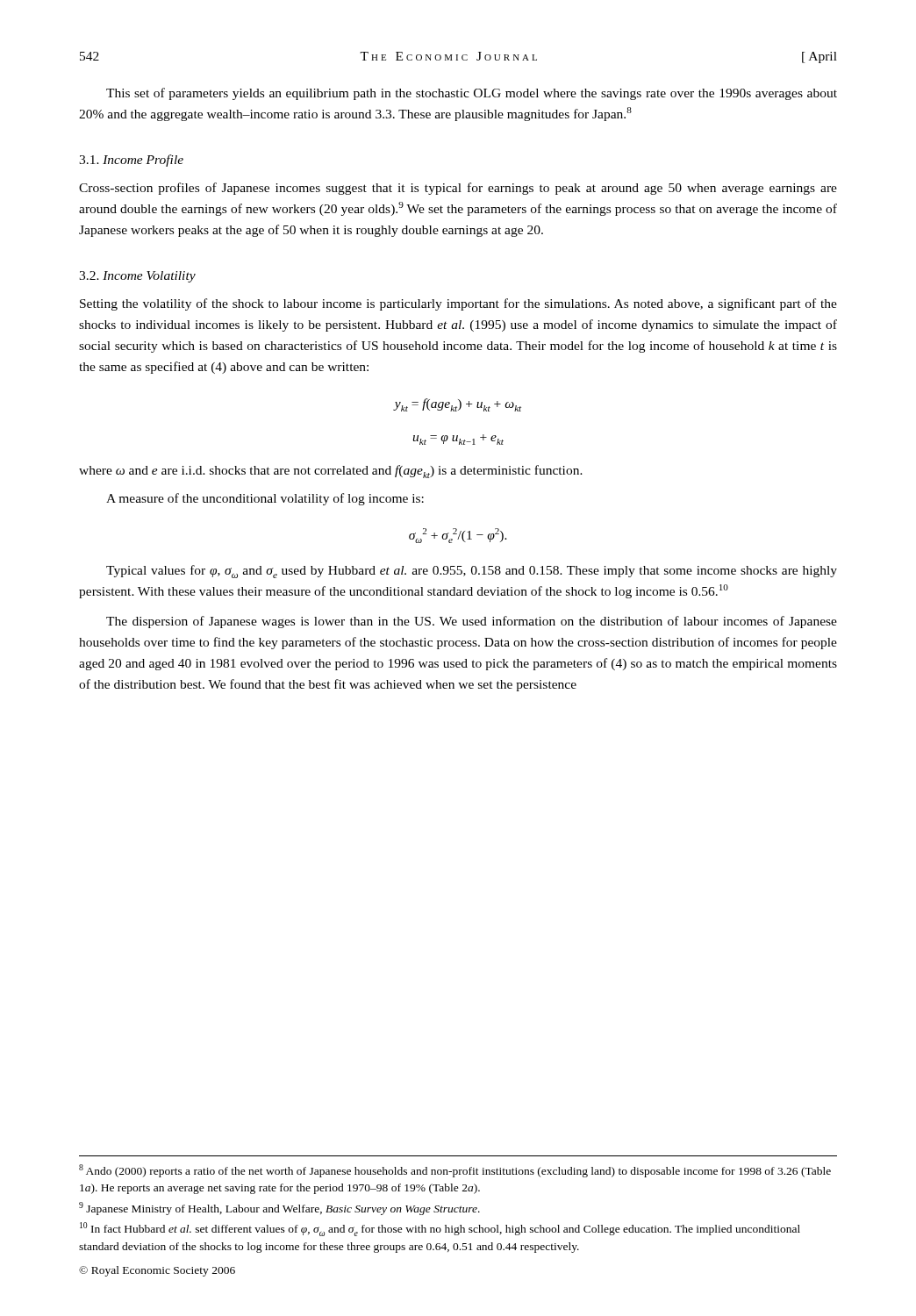
Task: Find the region starting "This set of parameters yields an"
Action: 458,103
